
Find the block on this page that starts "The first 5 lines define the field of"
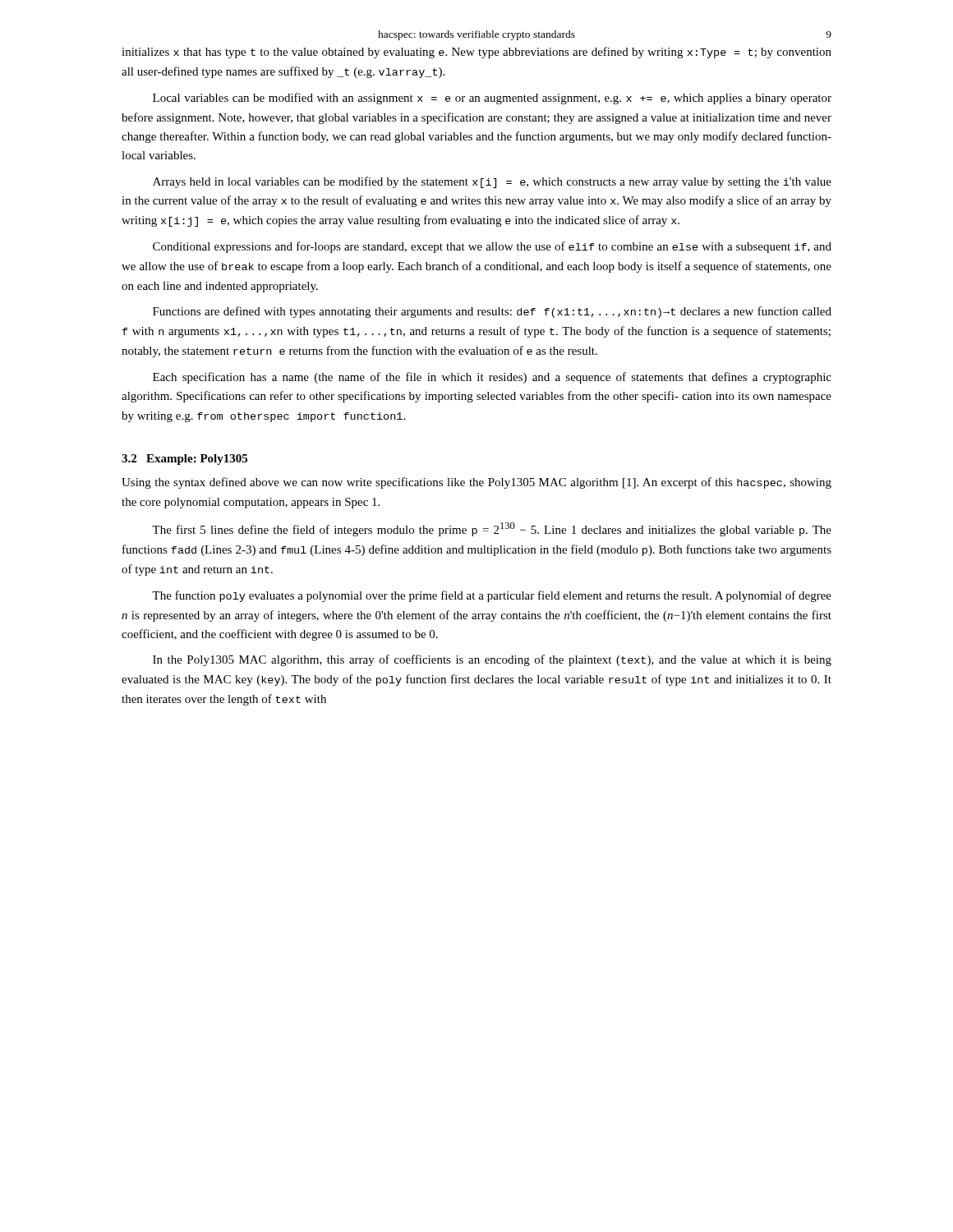pyautogui.click(x=476, y=549)
